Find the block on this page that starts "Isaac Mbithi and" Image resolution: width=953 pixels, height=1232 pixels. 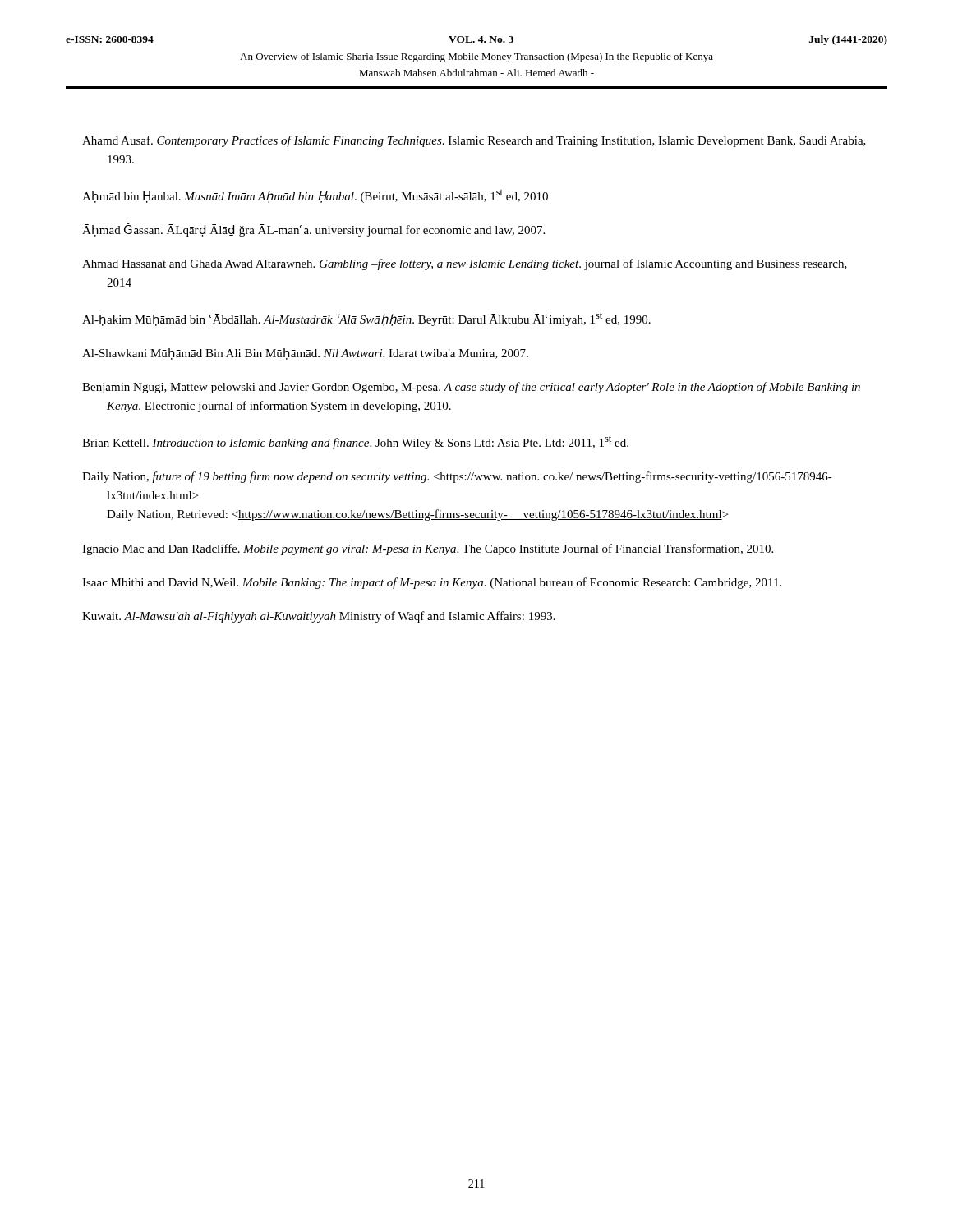(432, 582)
